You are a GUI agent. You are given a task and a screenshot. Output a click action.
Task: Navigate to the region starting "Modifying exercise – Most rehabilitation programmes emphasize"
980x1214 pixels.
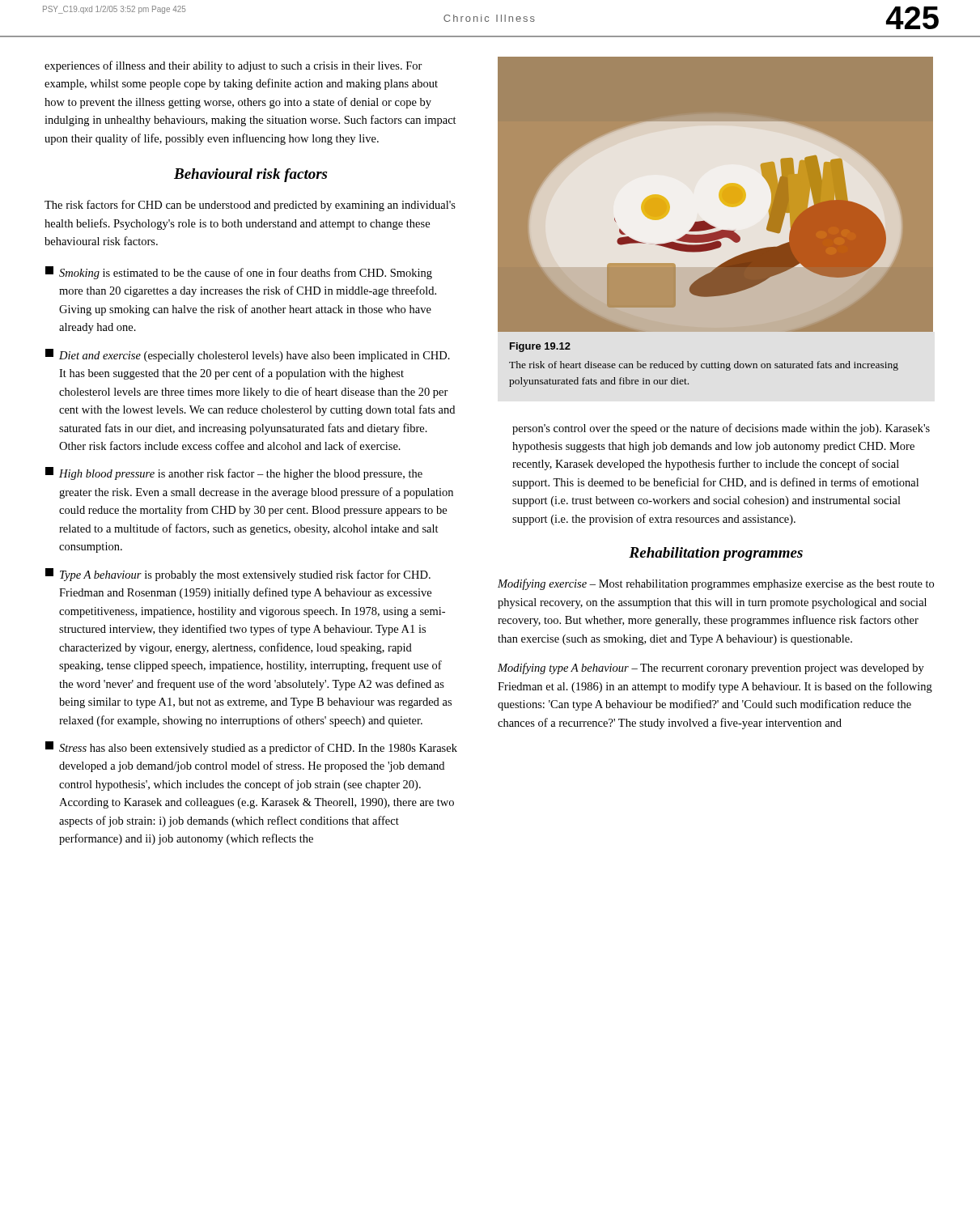pyautogui.click(x=716, y=611)
